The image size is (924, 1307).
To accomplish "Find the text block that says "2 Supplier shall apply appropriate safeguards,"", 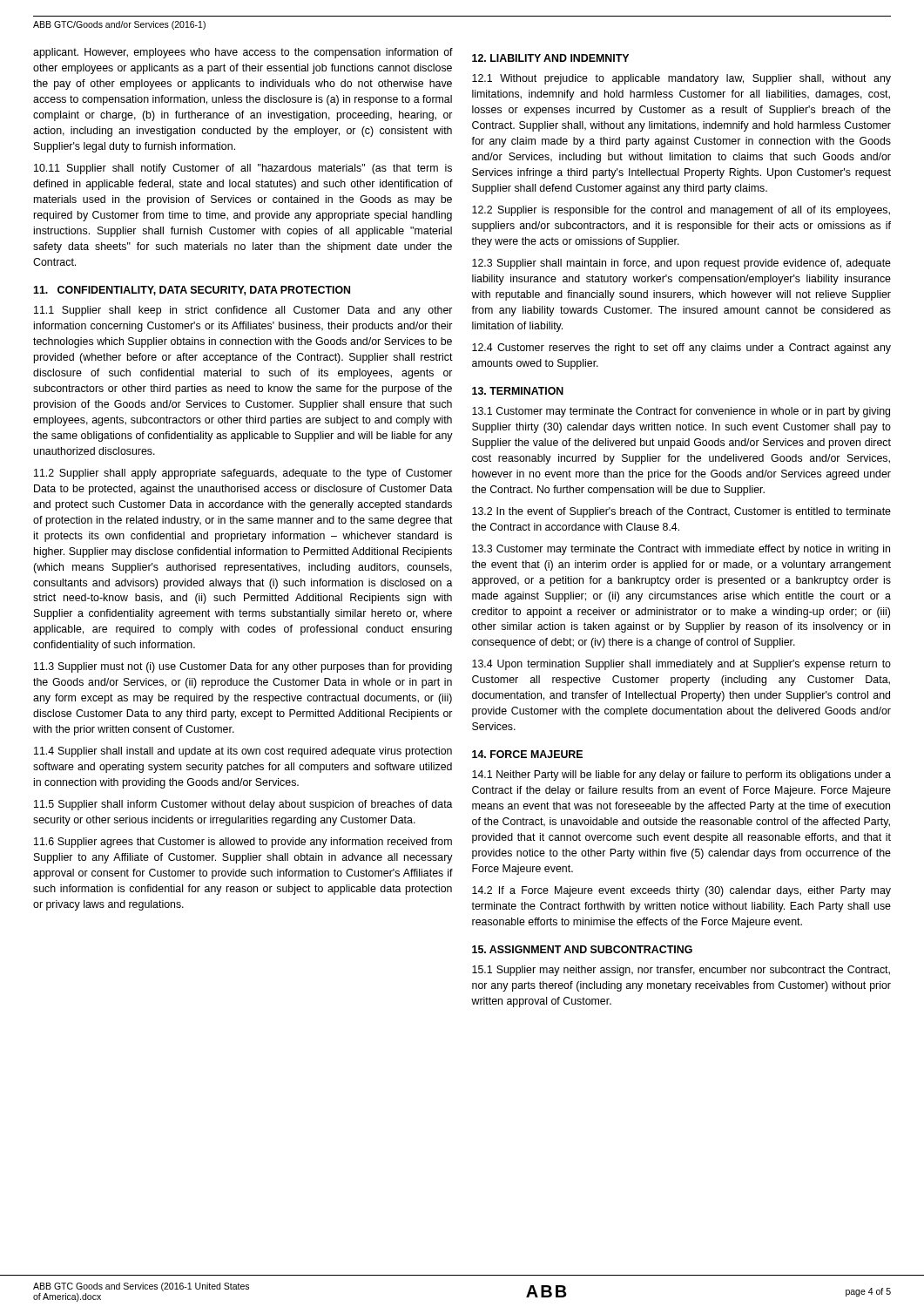I will 243,560.
